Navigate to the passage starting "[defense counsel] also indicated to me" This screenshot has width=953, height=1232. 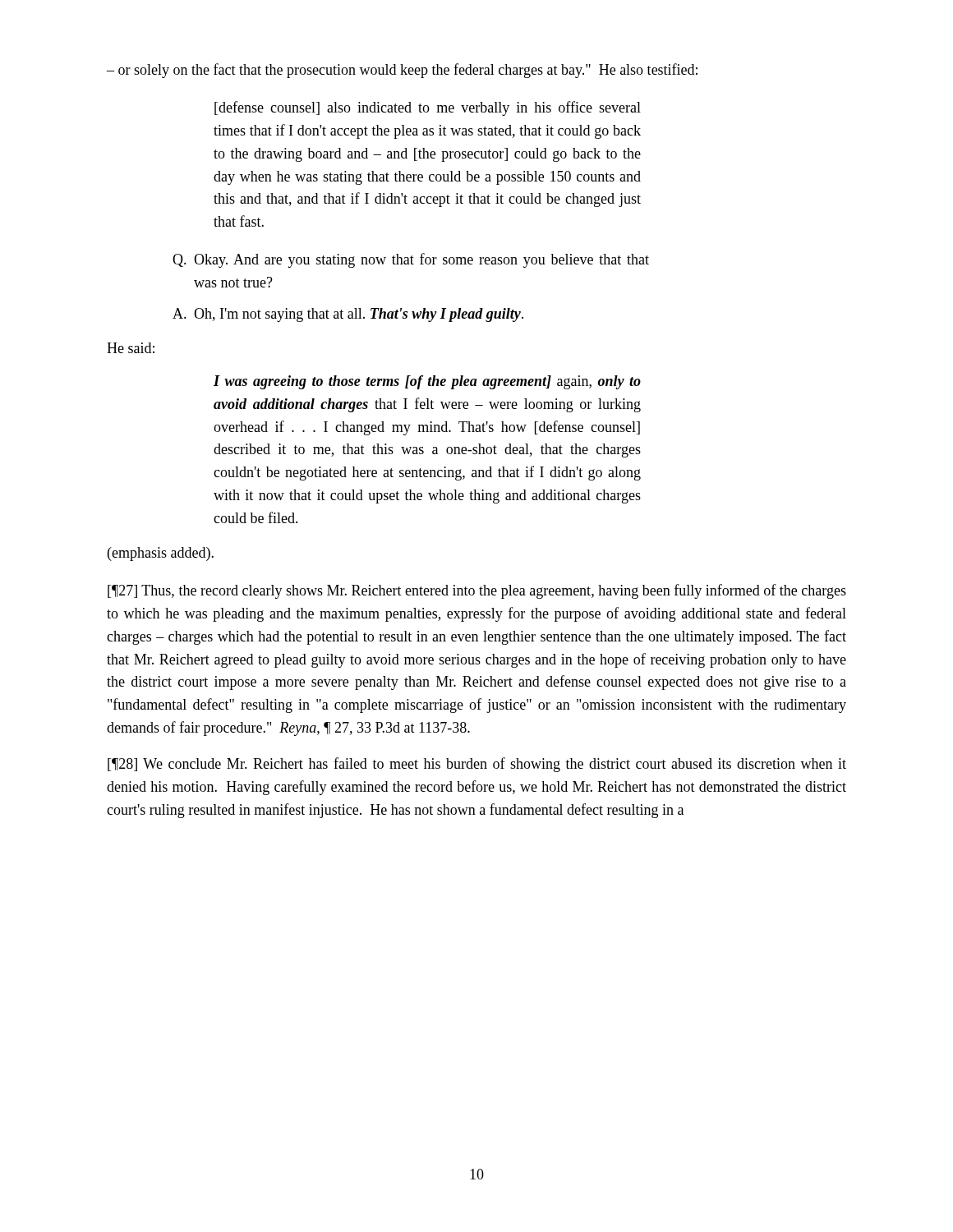427,165
